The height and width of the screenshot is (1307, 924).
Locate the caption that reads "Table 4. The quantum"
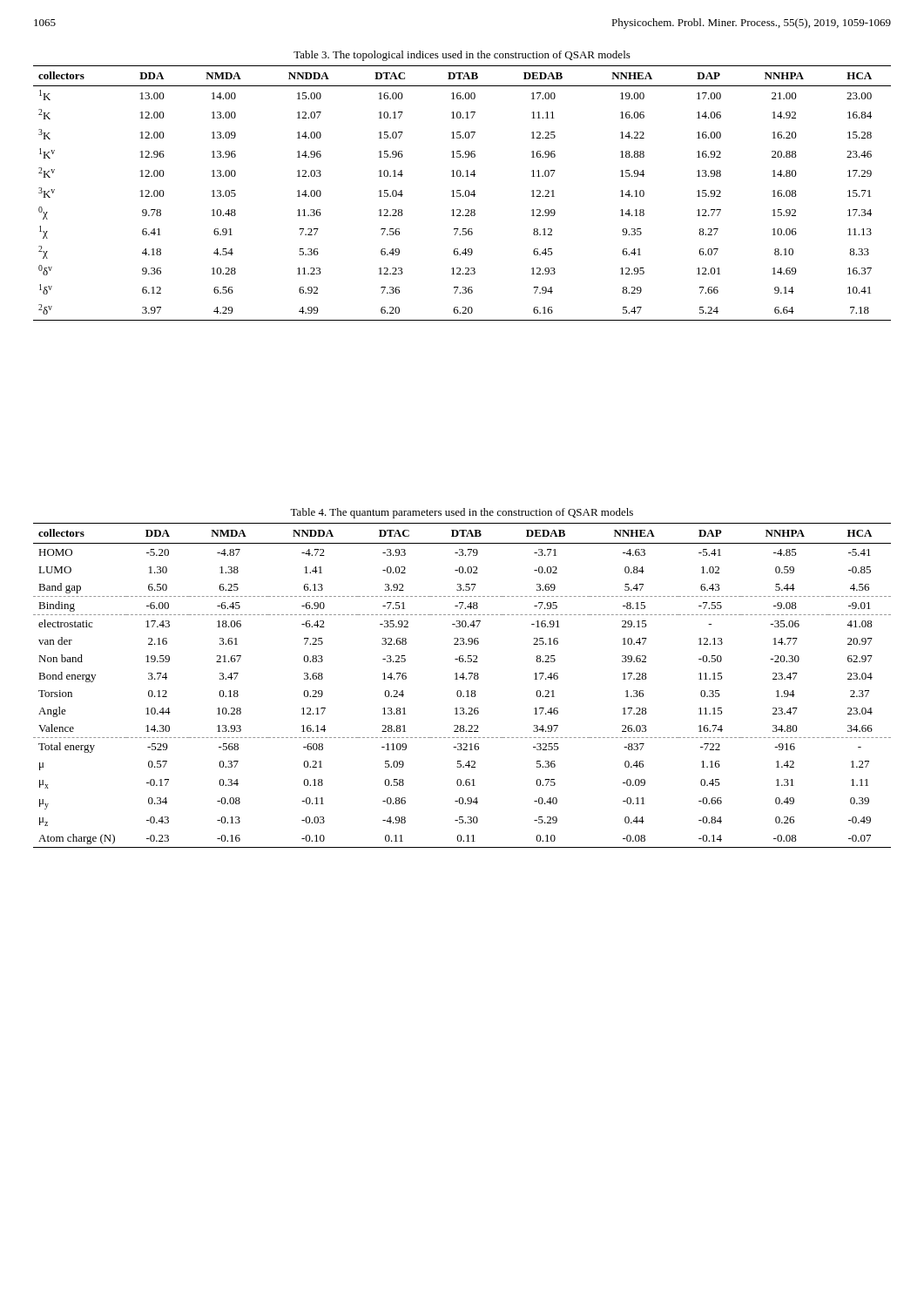tap(462, 512)
